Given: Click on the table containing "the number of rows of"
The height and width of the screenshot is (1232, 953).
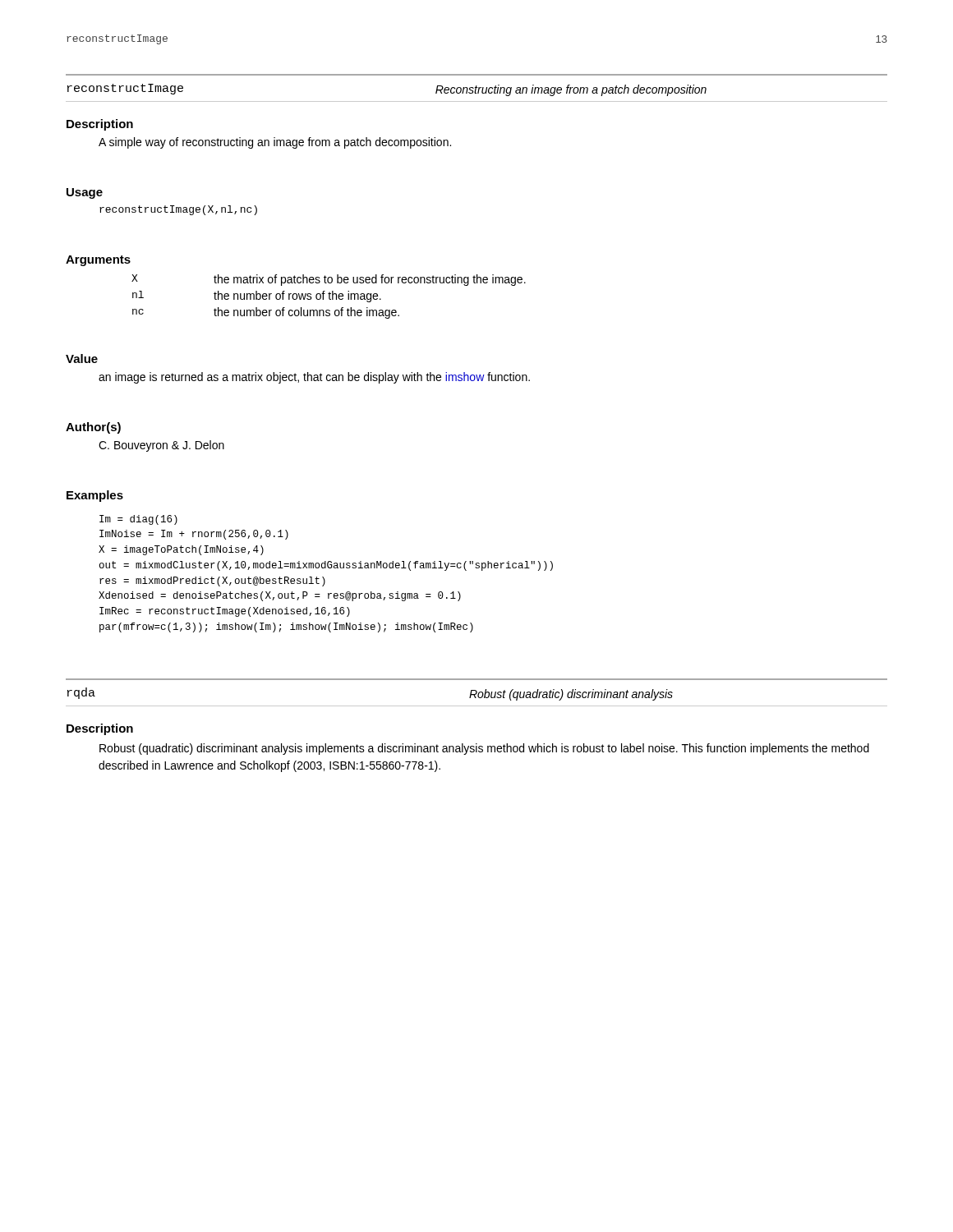Looking at the screenshot, I should tap(493, 296).
